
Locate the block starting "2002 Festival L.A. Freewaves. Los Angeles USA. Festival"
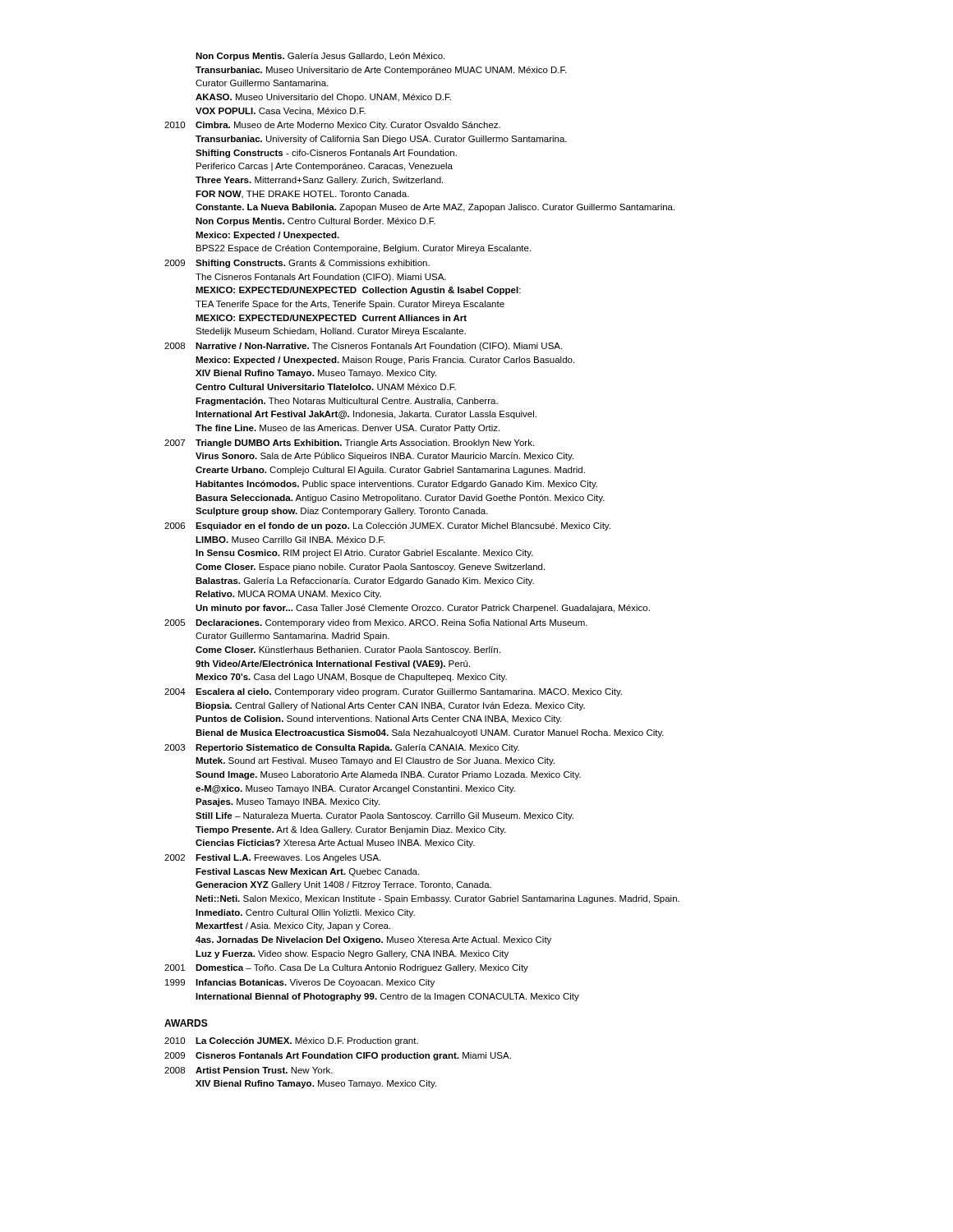pos(518,906)
